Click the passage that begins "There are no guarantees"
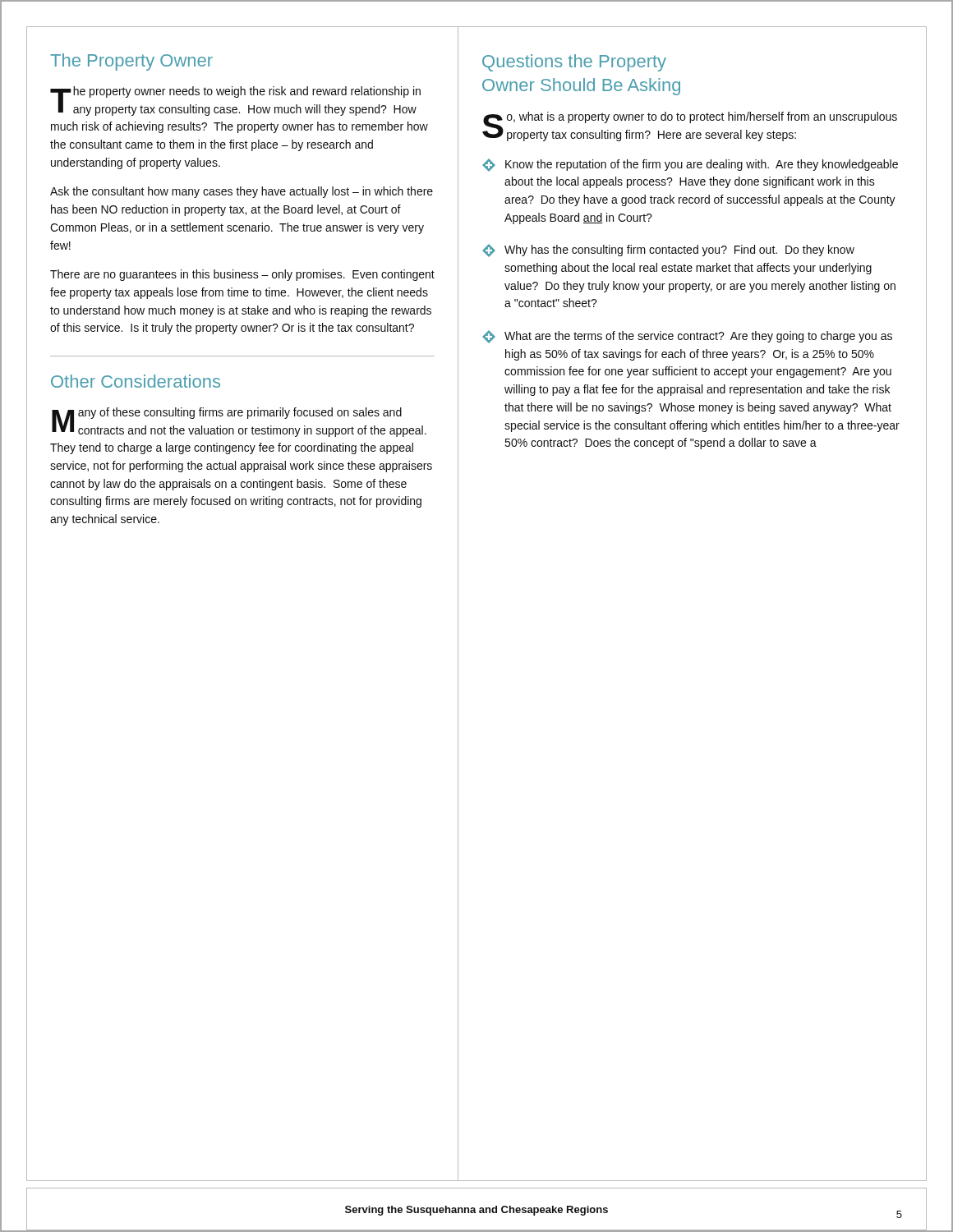 click(242, 301)
